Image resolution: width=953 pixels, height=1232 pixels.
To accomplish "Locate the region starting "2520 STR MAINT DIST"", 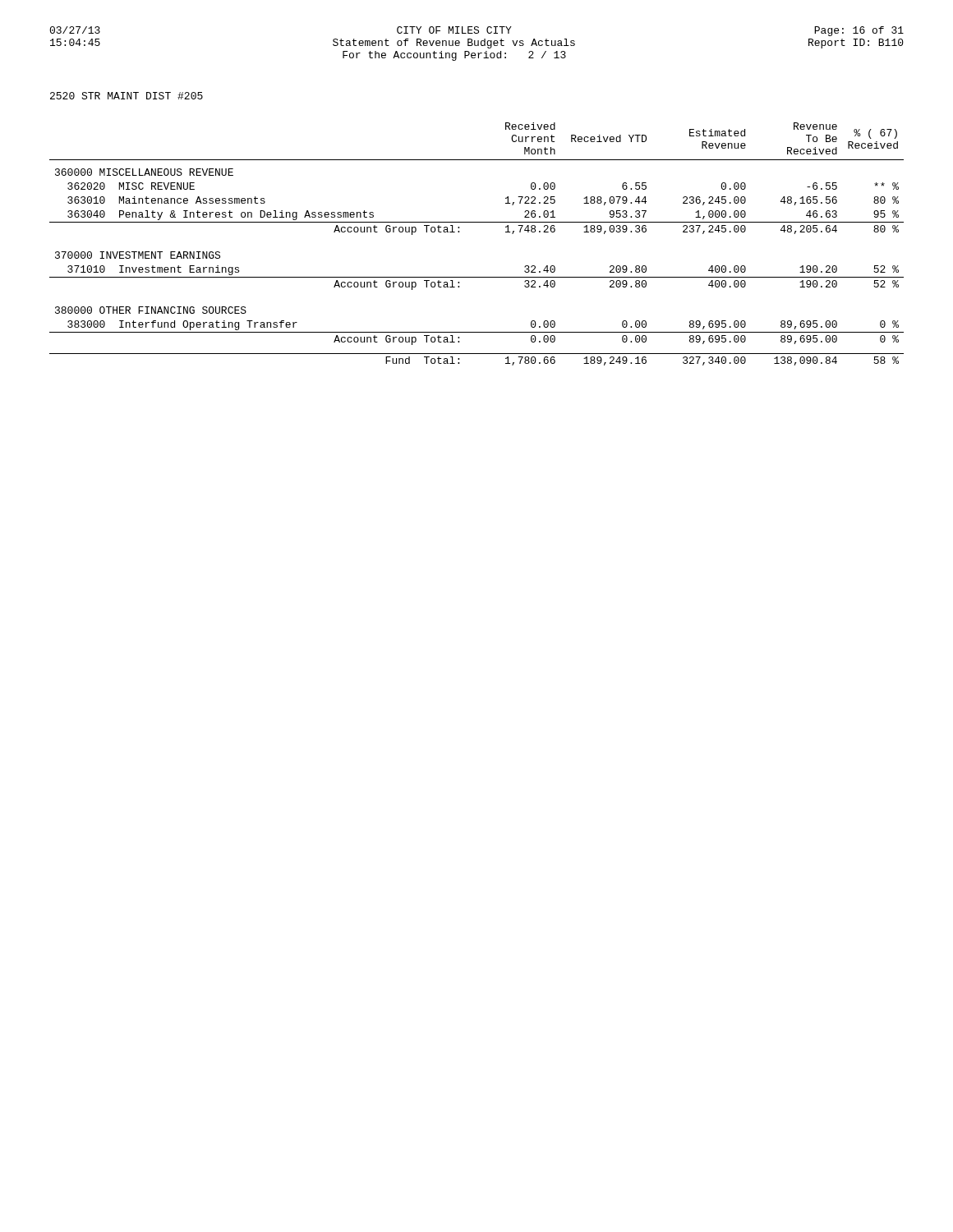I will click(126, 96).
